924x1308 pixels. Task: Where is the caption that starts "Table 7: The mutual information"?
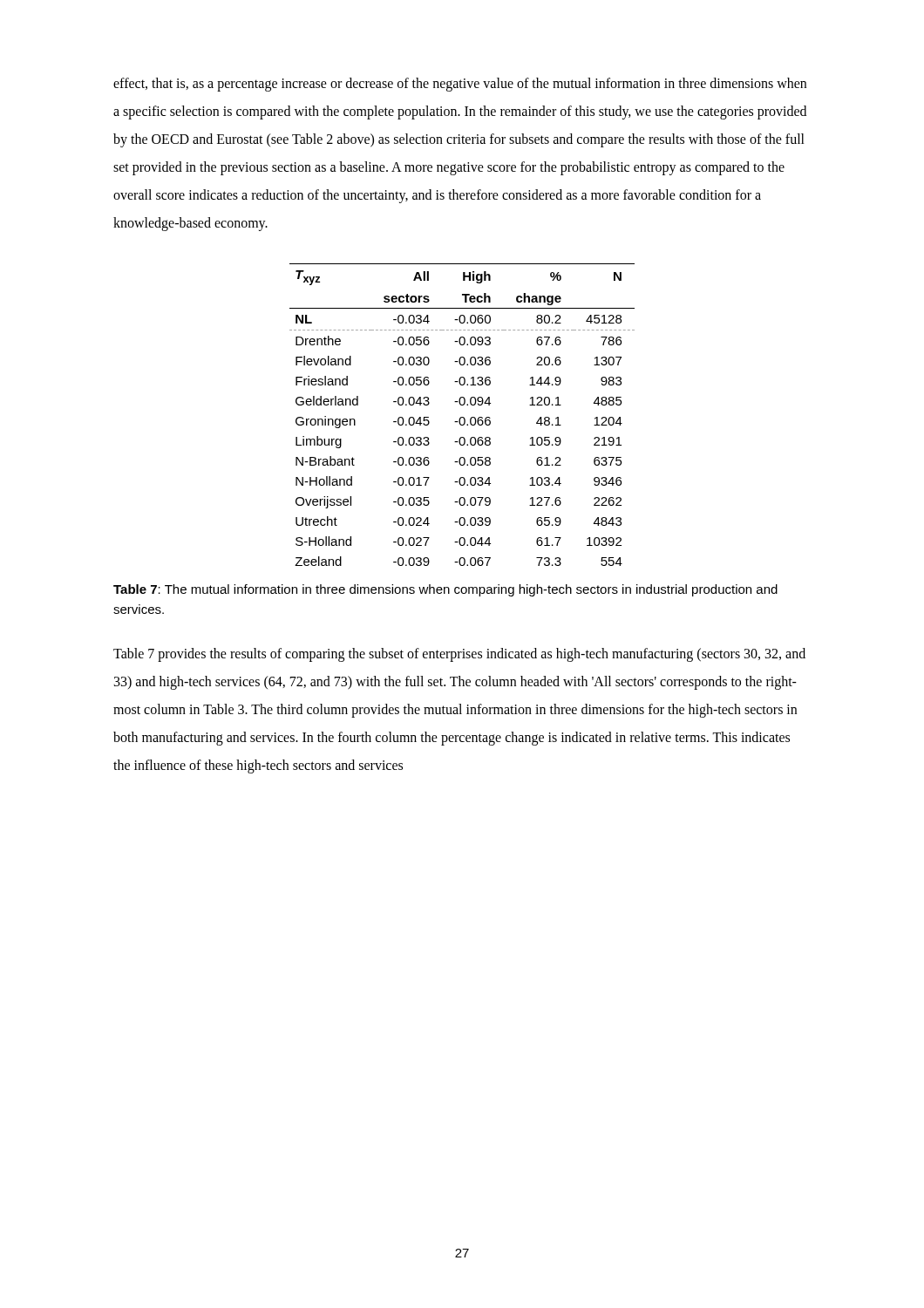tap(446, 599)
